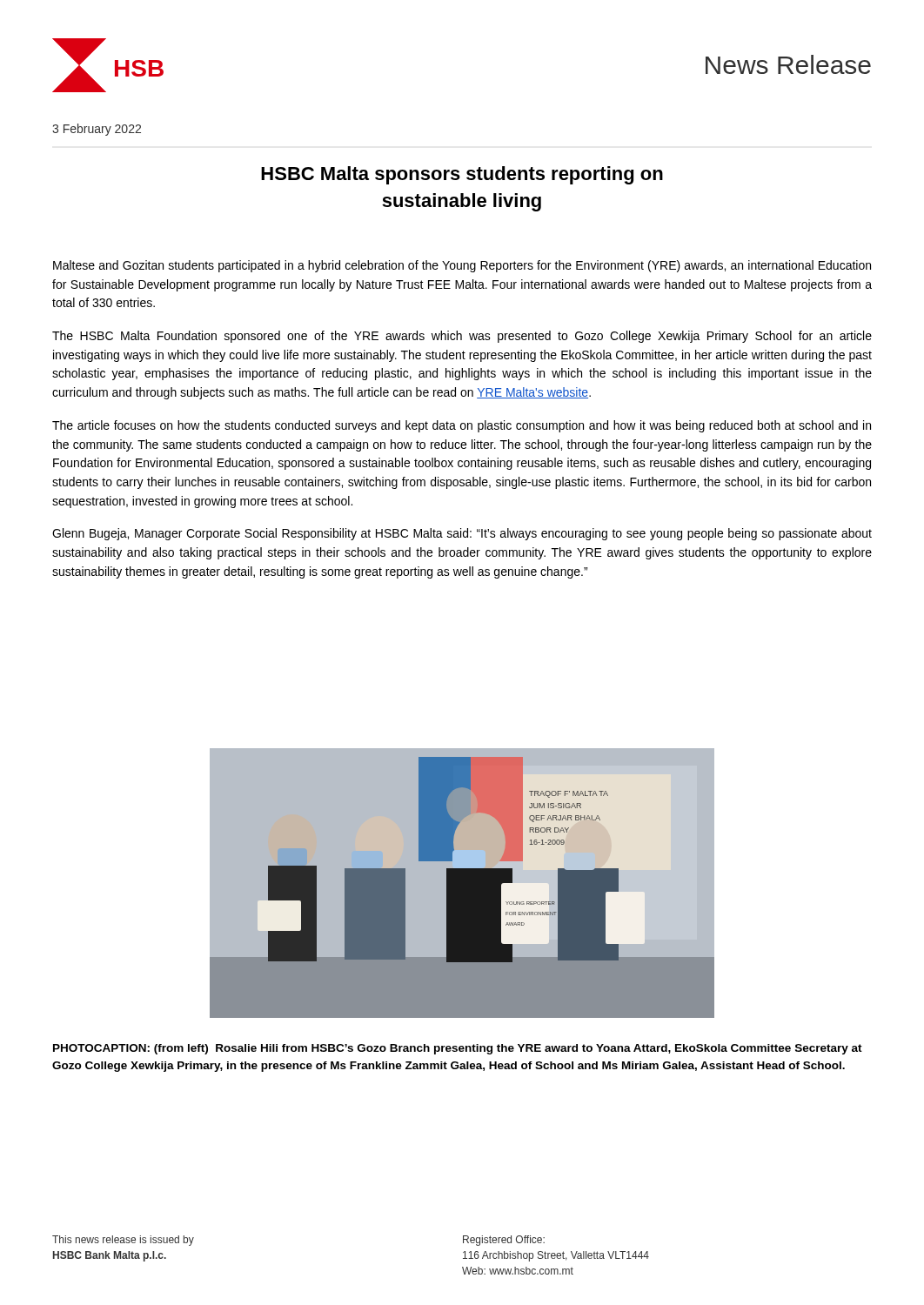Locate a caption

tap(457, 1057)
